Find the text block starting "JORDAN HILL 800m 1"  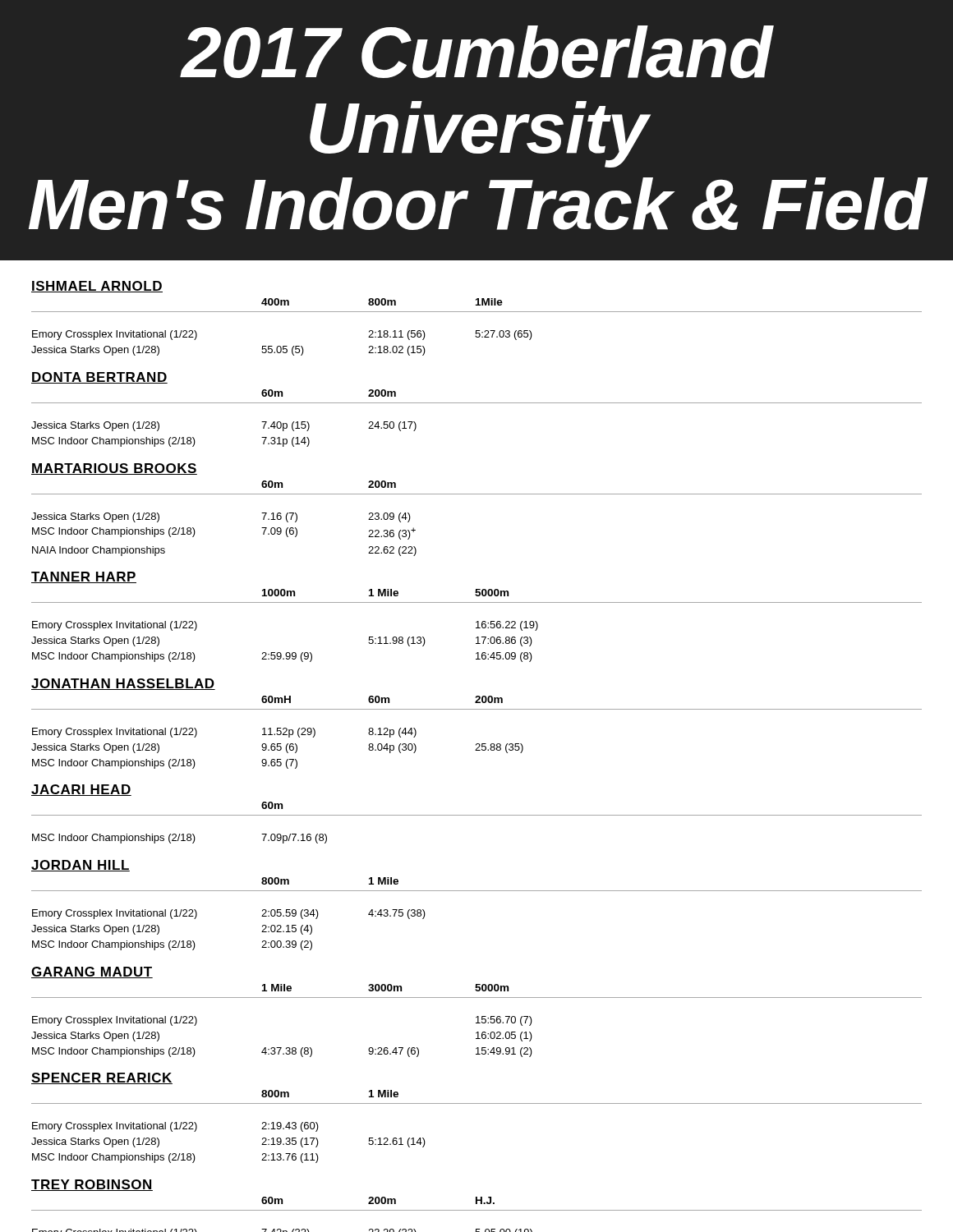[81, 866]
